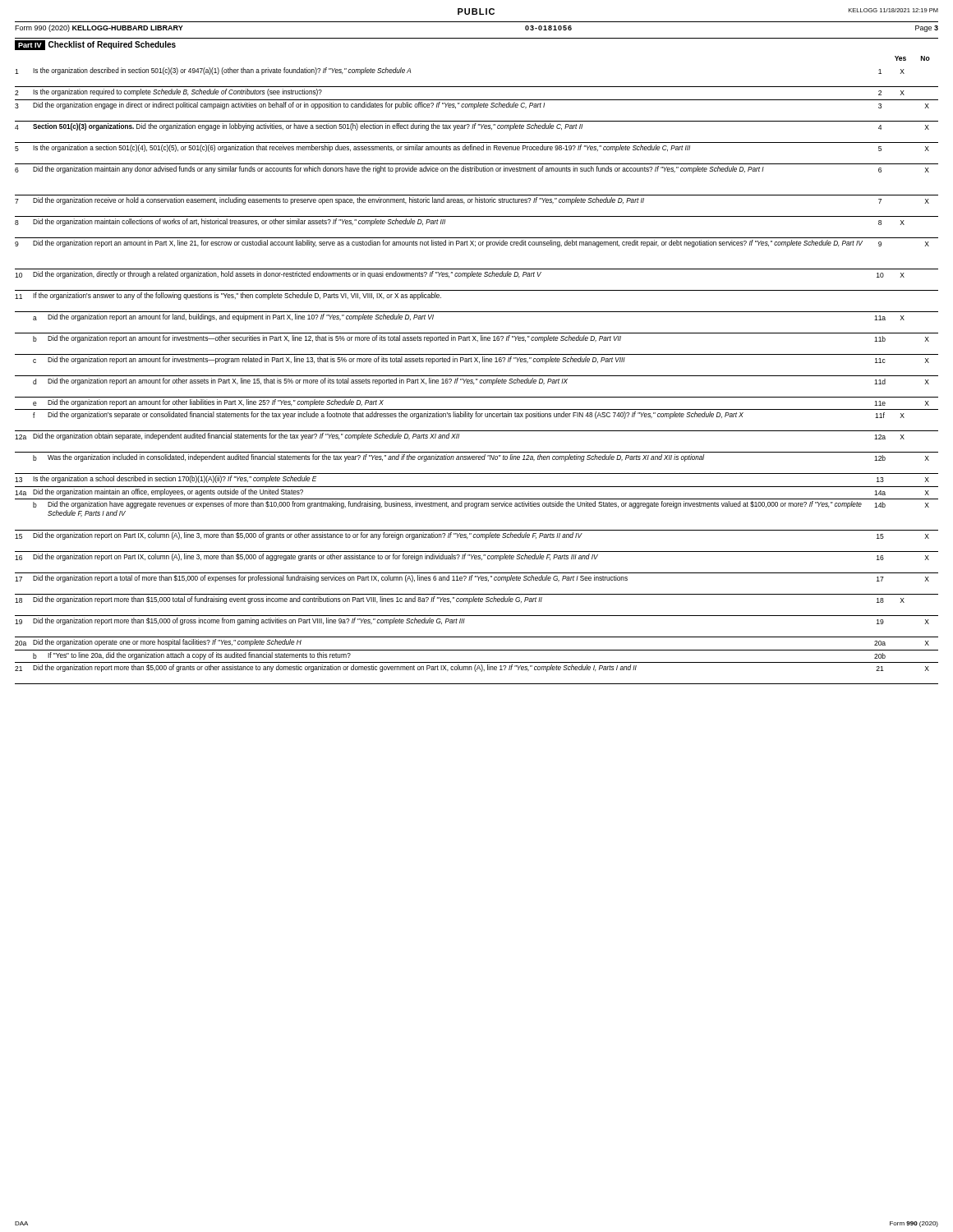This screenshot has width=953, height=1232.
Task: Locate the region starting "Part IVChecklist of Required Schedules"
Action: click(95, 45)
